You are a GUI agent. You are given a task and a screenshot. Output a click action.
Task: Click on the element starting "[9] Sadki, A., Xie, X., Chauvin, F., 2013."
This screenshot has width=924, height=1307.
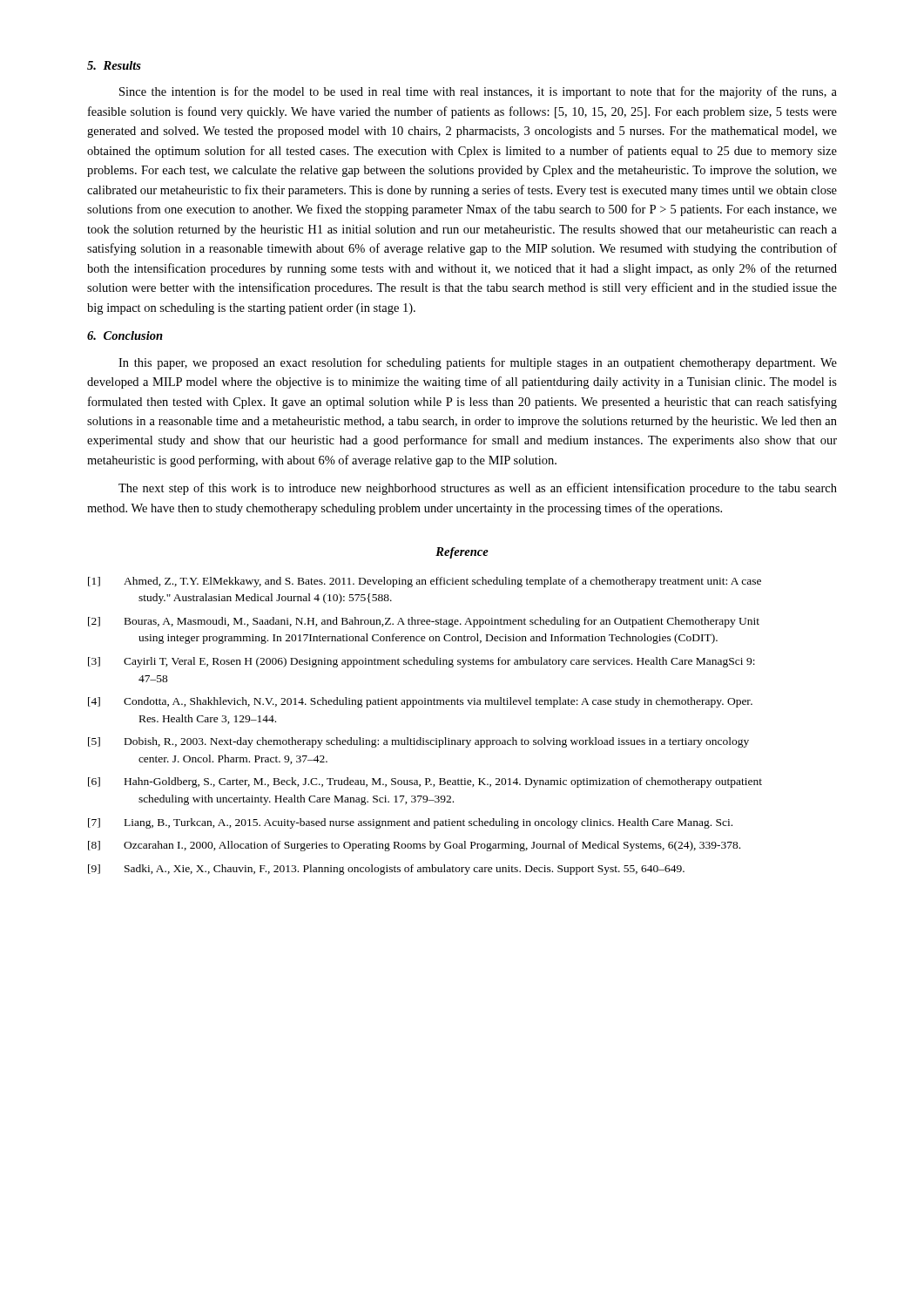point(386,868)
